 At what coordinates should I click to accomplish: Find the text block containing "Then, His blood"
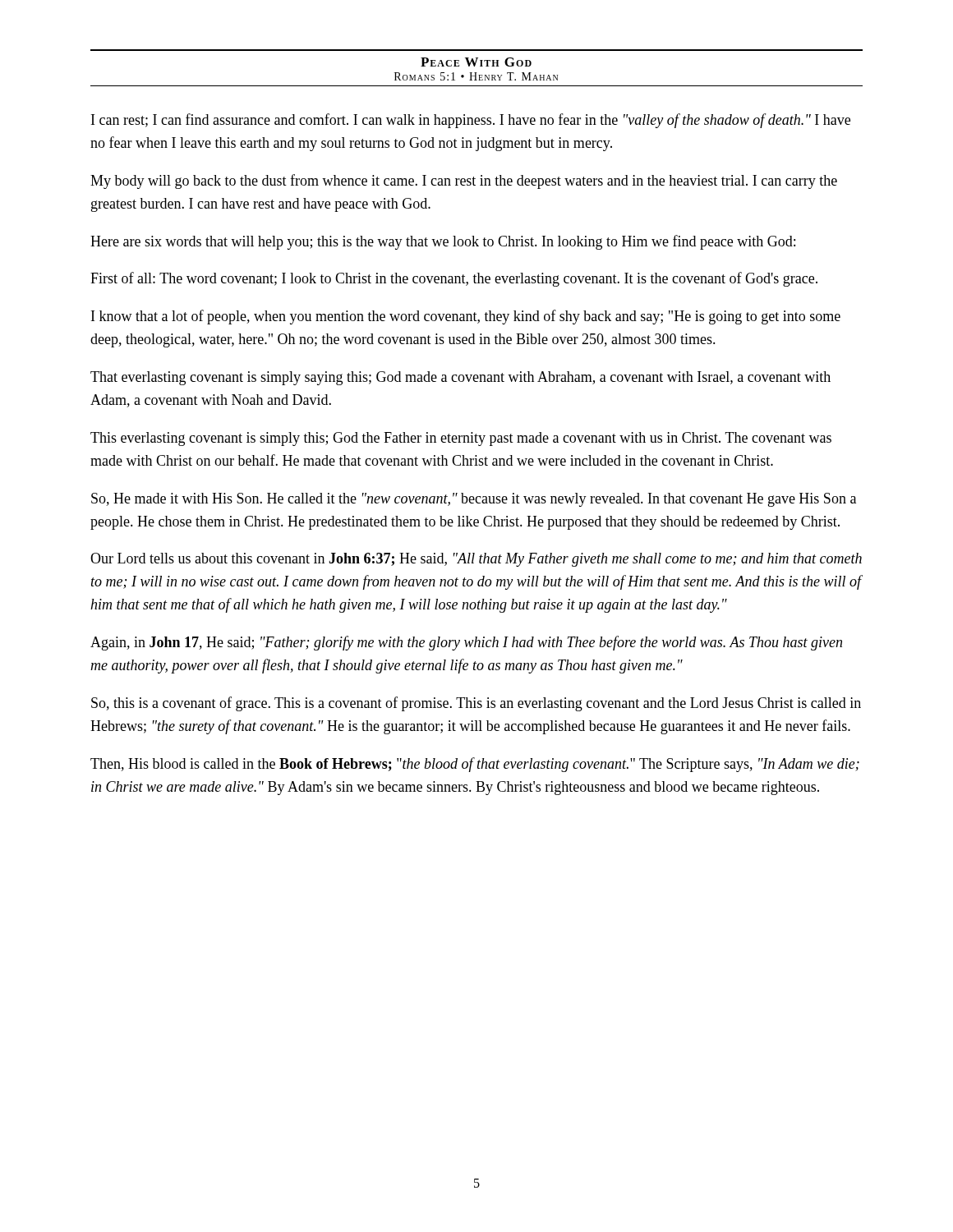[475, 775]
